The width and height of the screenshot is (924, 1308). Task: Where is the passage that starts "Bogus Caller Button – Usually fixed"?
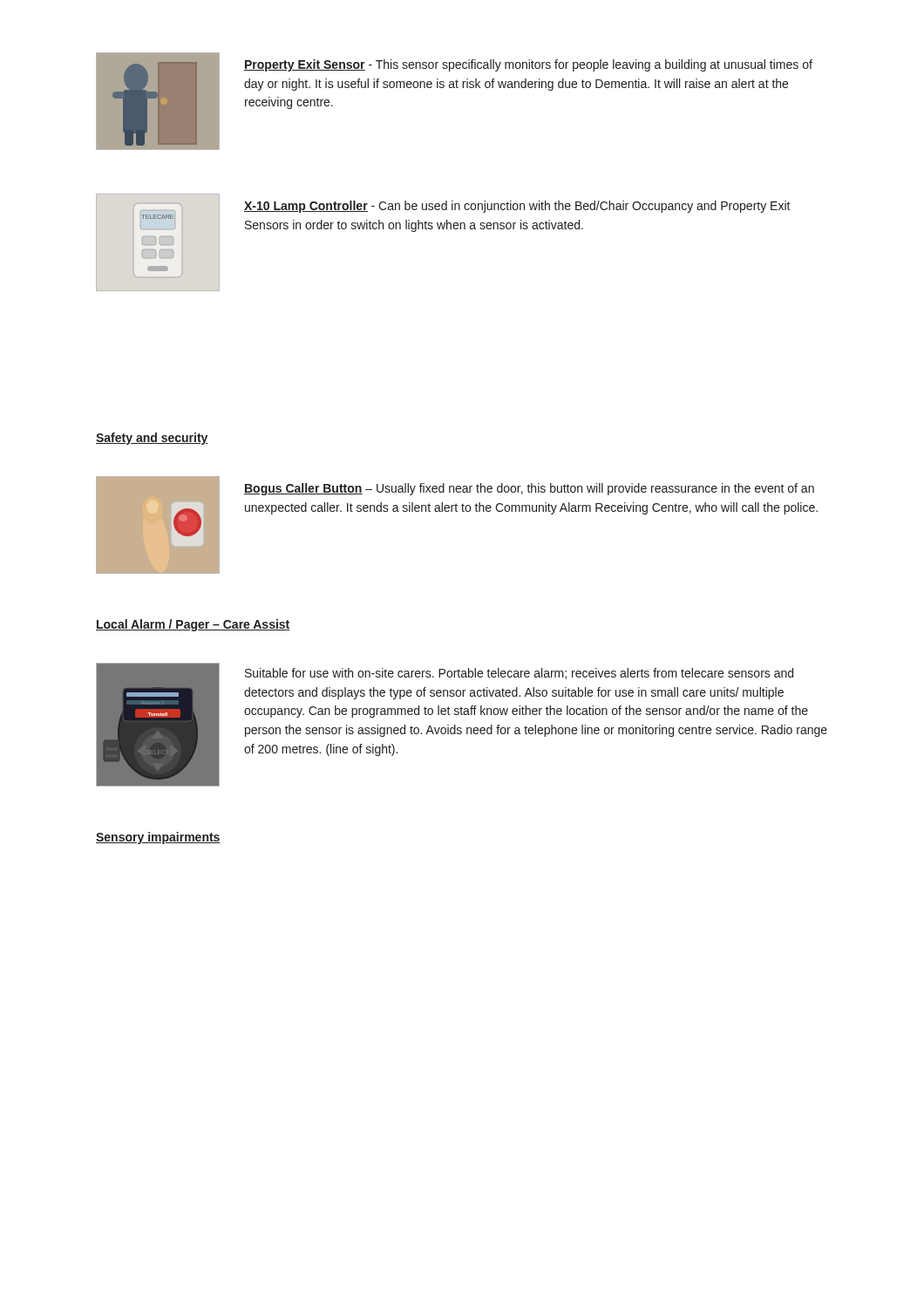531,498
